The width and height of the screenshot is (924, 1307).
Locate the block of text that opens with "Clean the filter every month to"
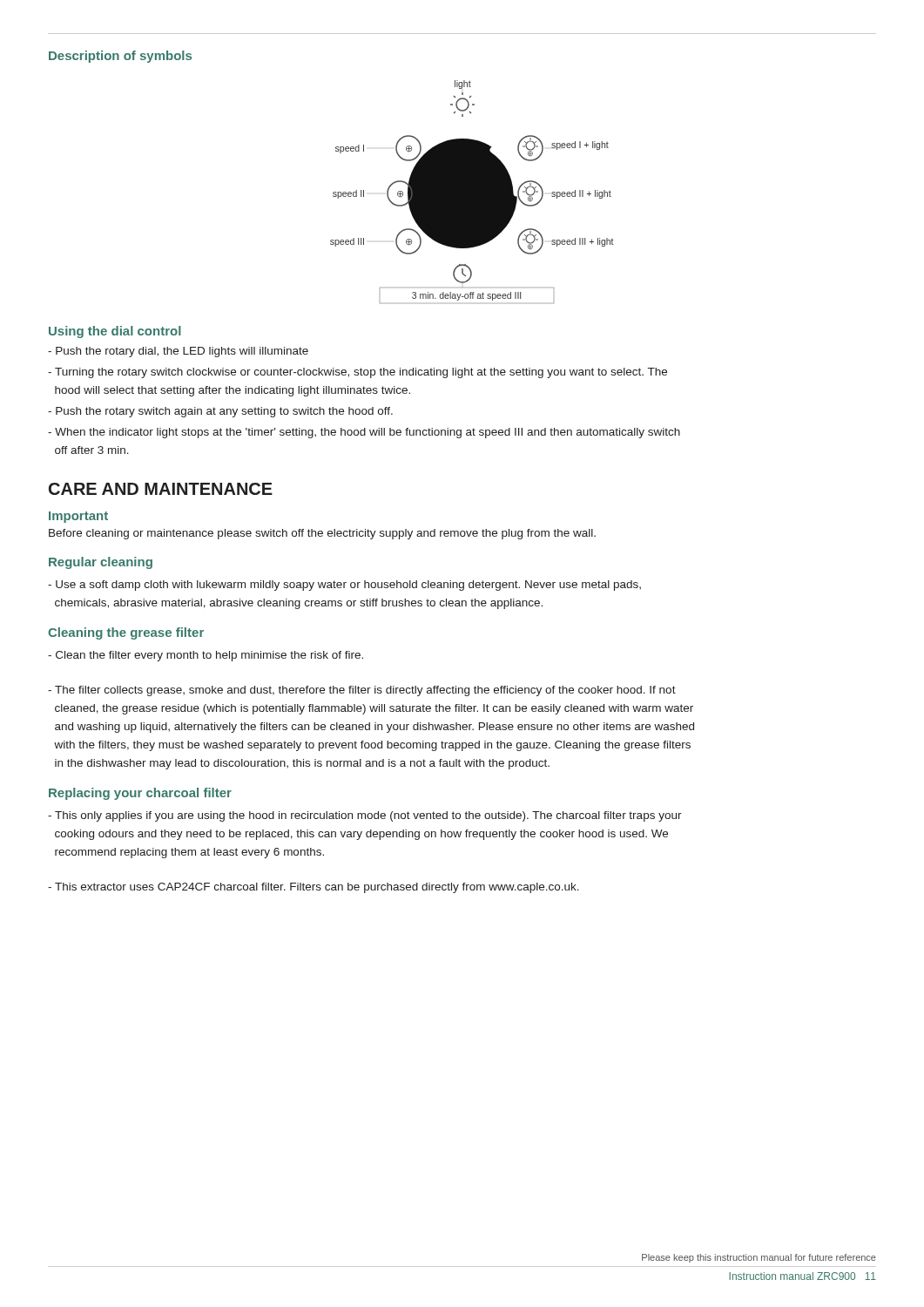(x=206, y=655)
